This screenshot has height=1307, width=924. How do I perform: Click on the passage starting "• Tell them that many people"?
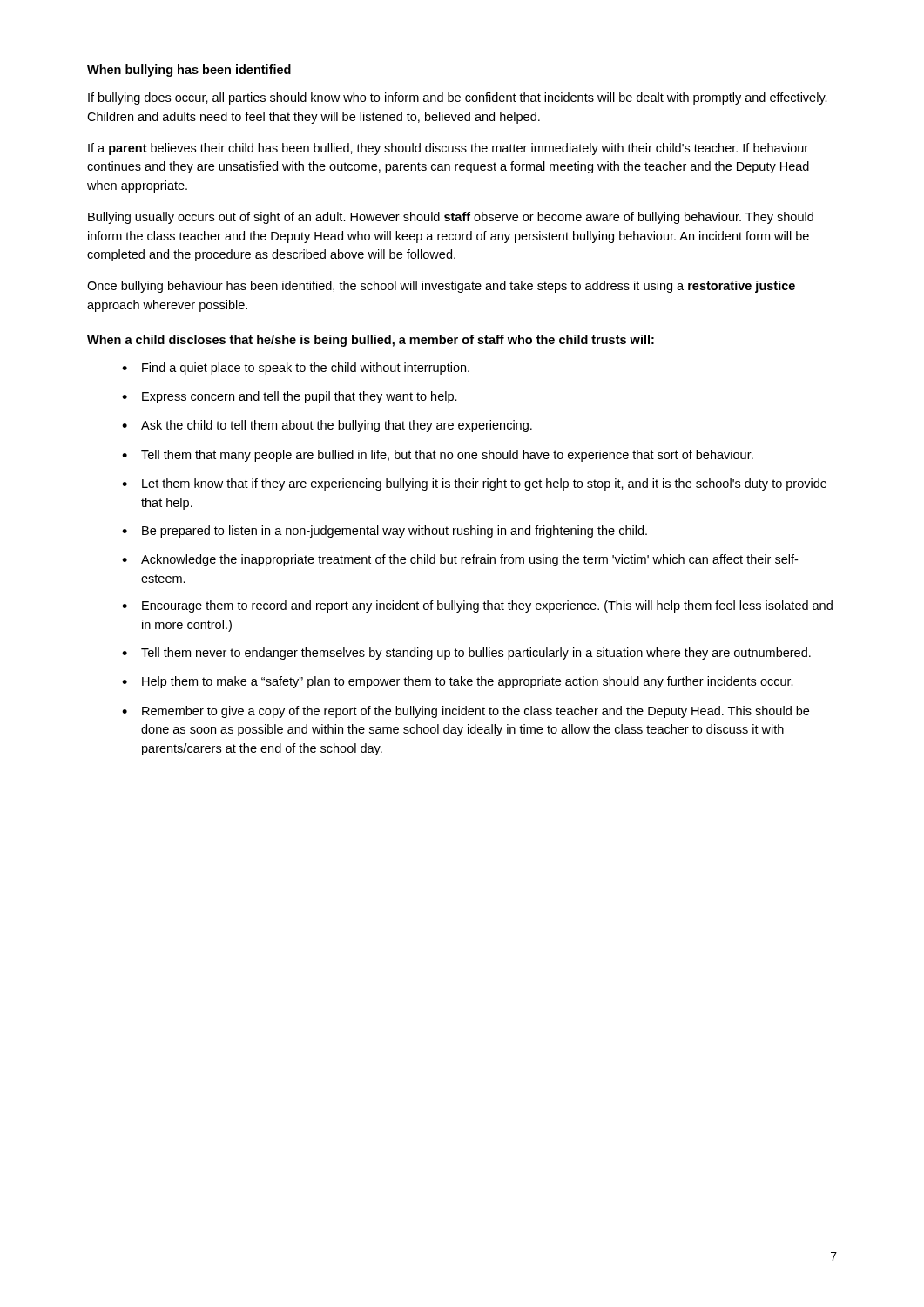479,456
